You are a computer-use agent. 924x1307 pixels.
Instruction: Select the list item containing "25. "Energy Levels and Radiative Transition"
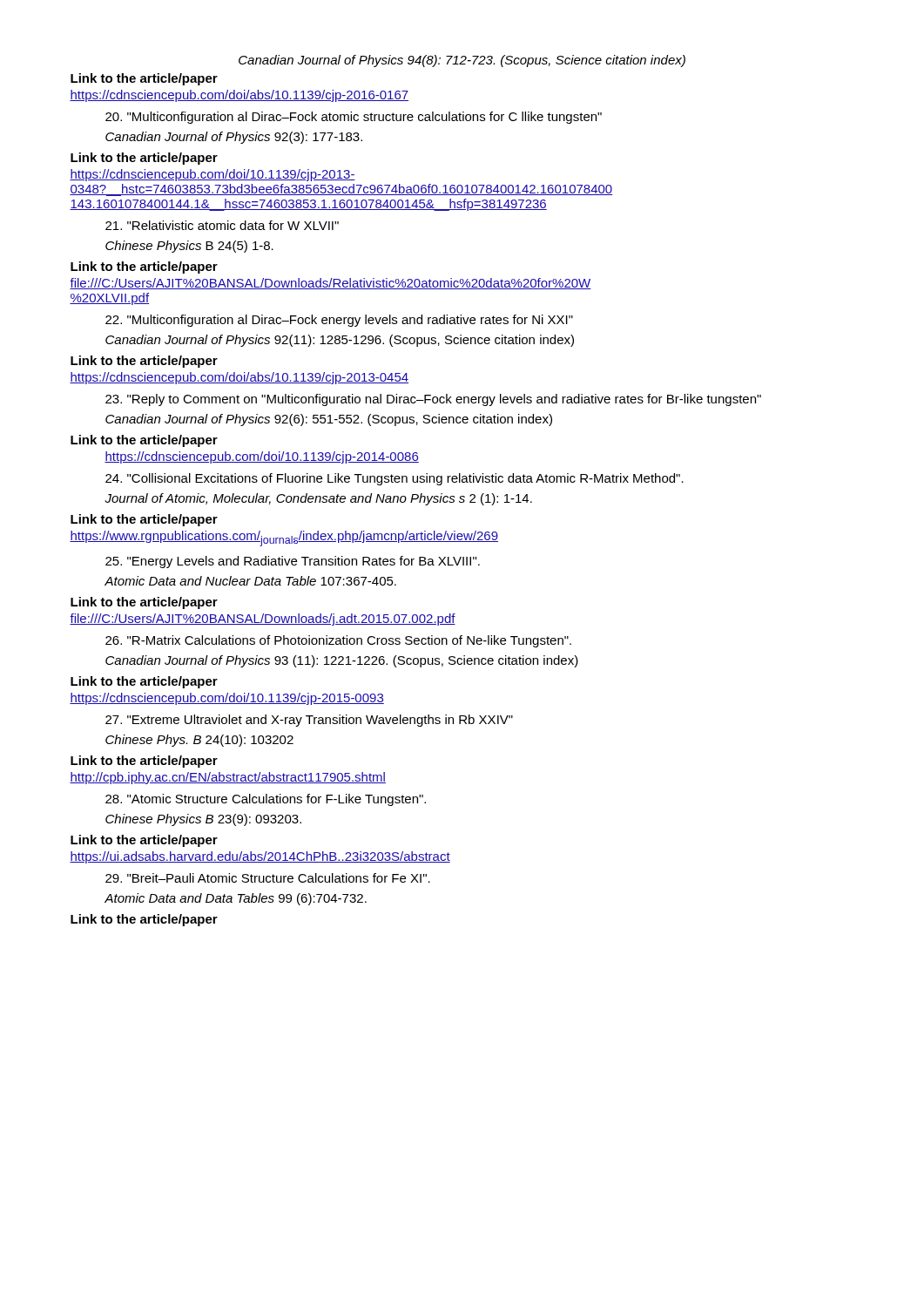click(293, 571)
